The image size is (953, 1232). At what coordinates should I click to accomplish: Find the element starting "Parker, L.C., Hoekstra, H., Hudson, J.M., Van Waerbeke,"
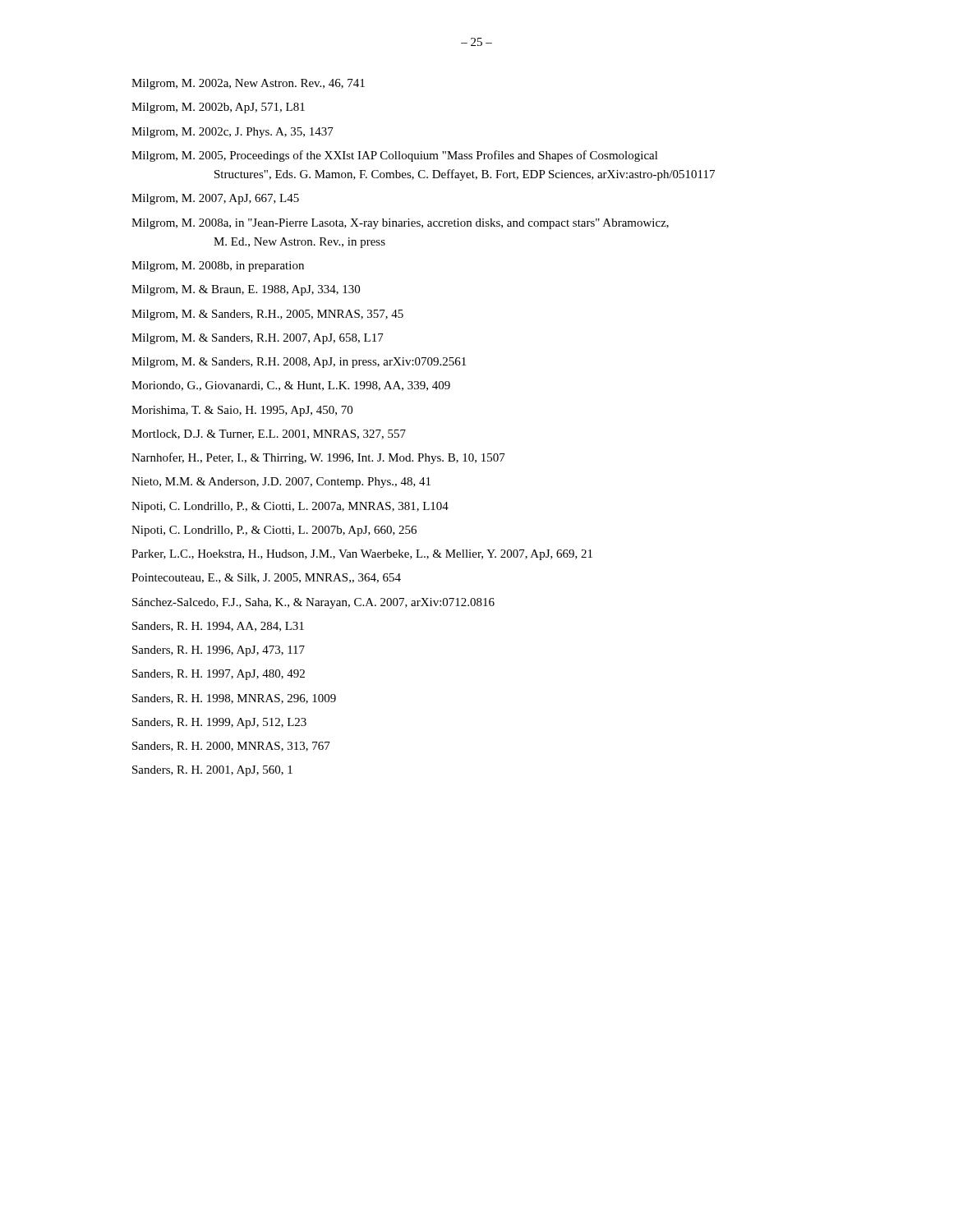coord(362,554)
